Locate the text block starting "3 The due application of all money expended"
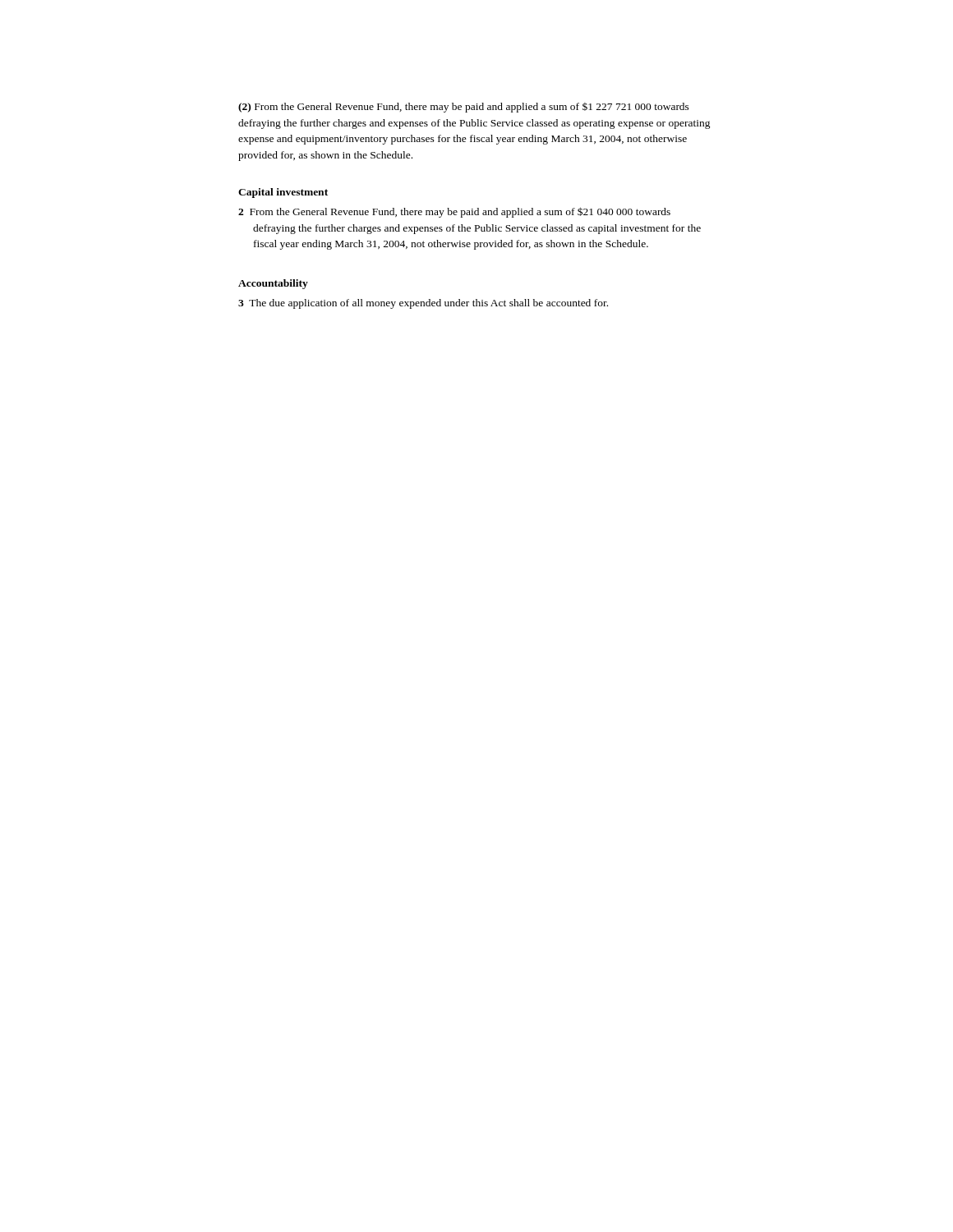953x1232 pixels. pyautogui.click(x=476, y=303)
